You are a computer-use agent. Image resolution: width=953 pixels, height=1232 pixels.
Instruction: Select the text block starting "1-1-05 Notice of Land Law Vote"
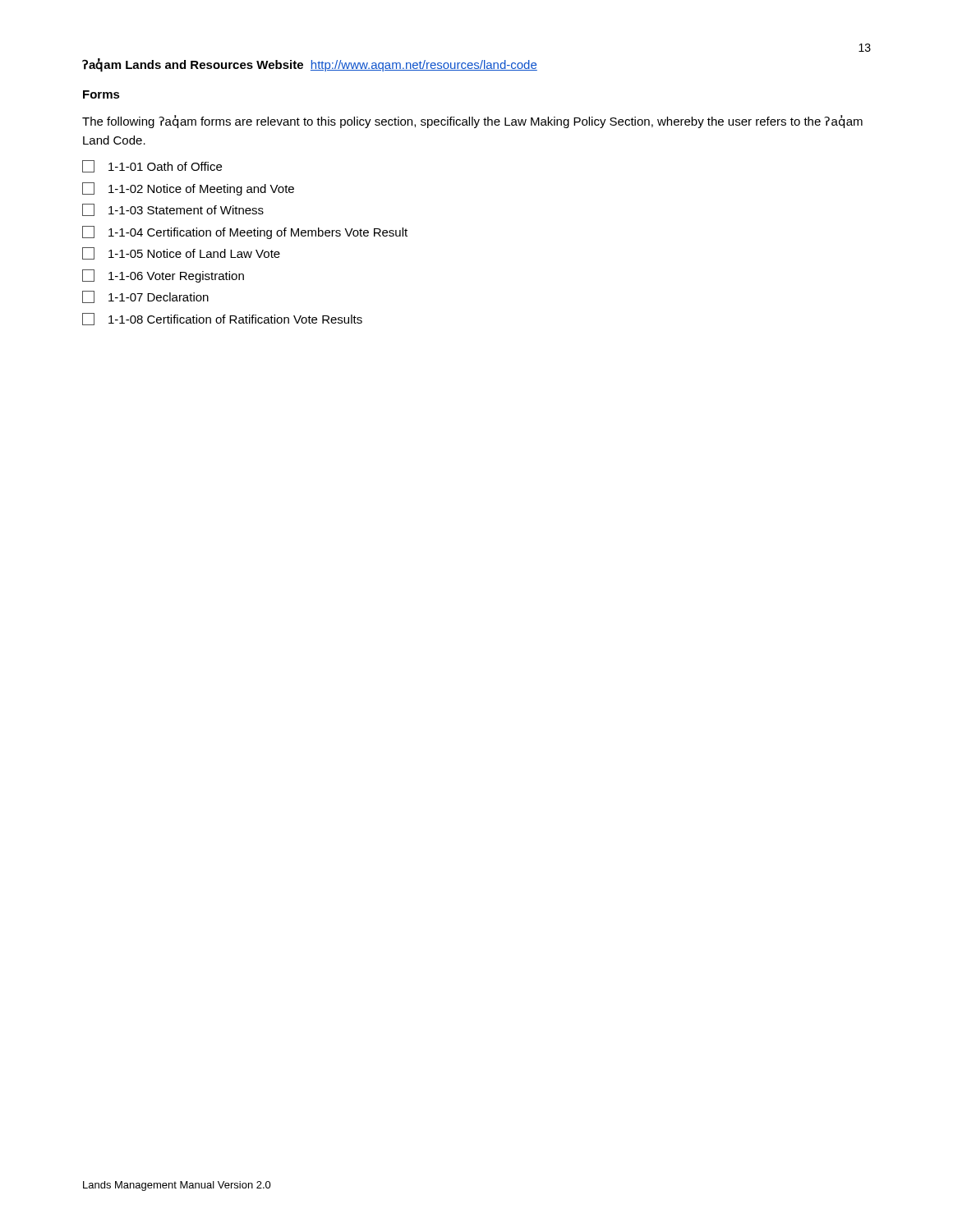[x=181, y=254]
